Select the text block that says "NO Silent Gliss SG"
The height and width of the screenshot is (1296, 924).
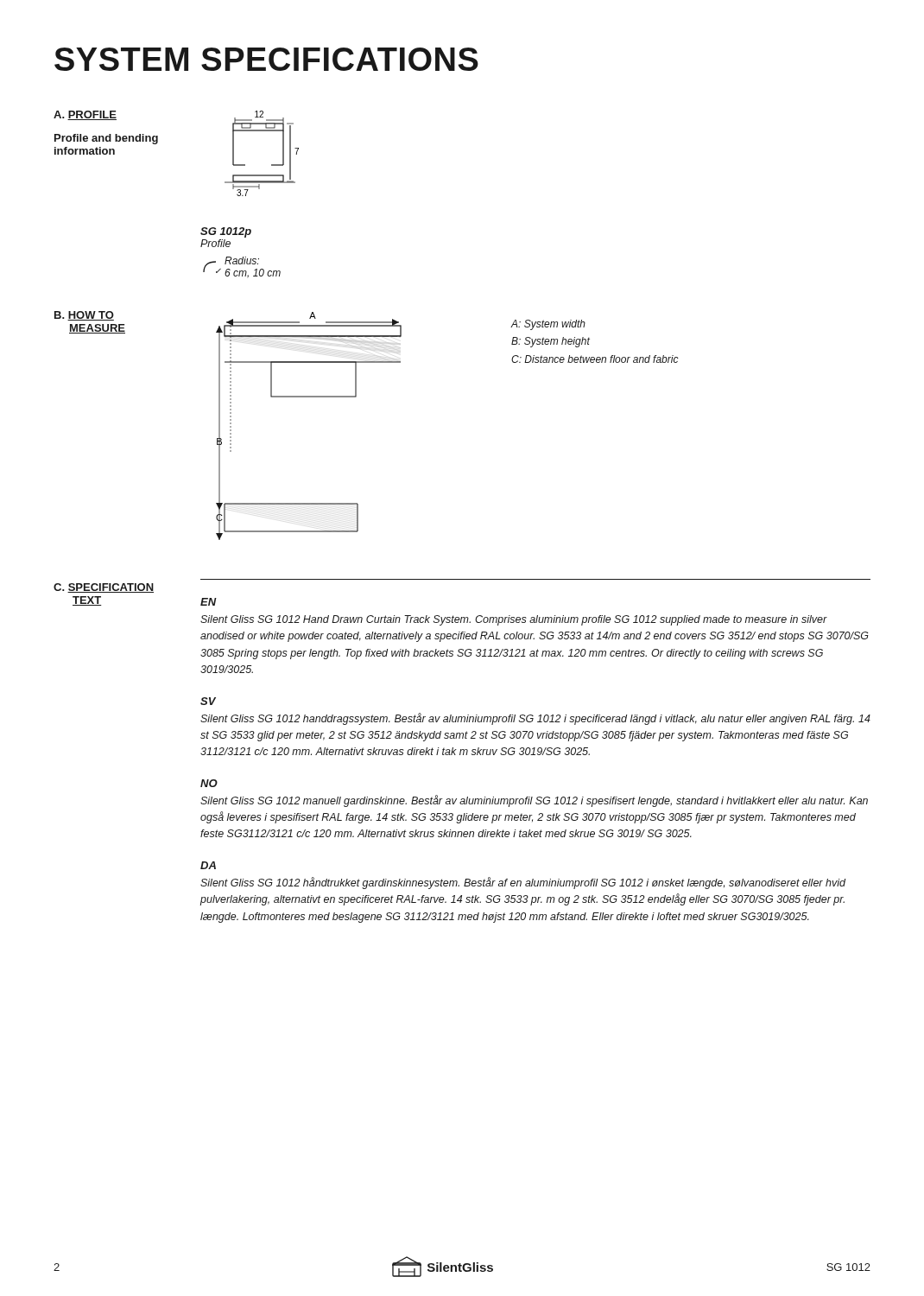coord(535,810)
